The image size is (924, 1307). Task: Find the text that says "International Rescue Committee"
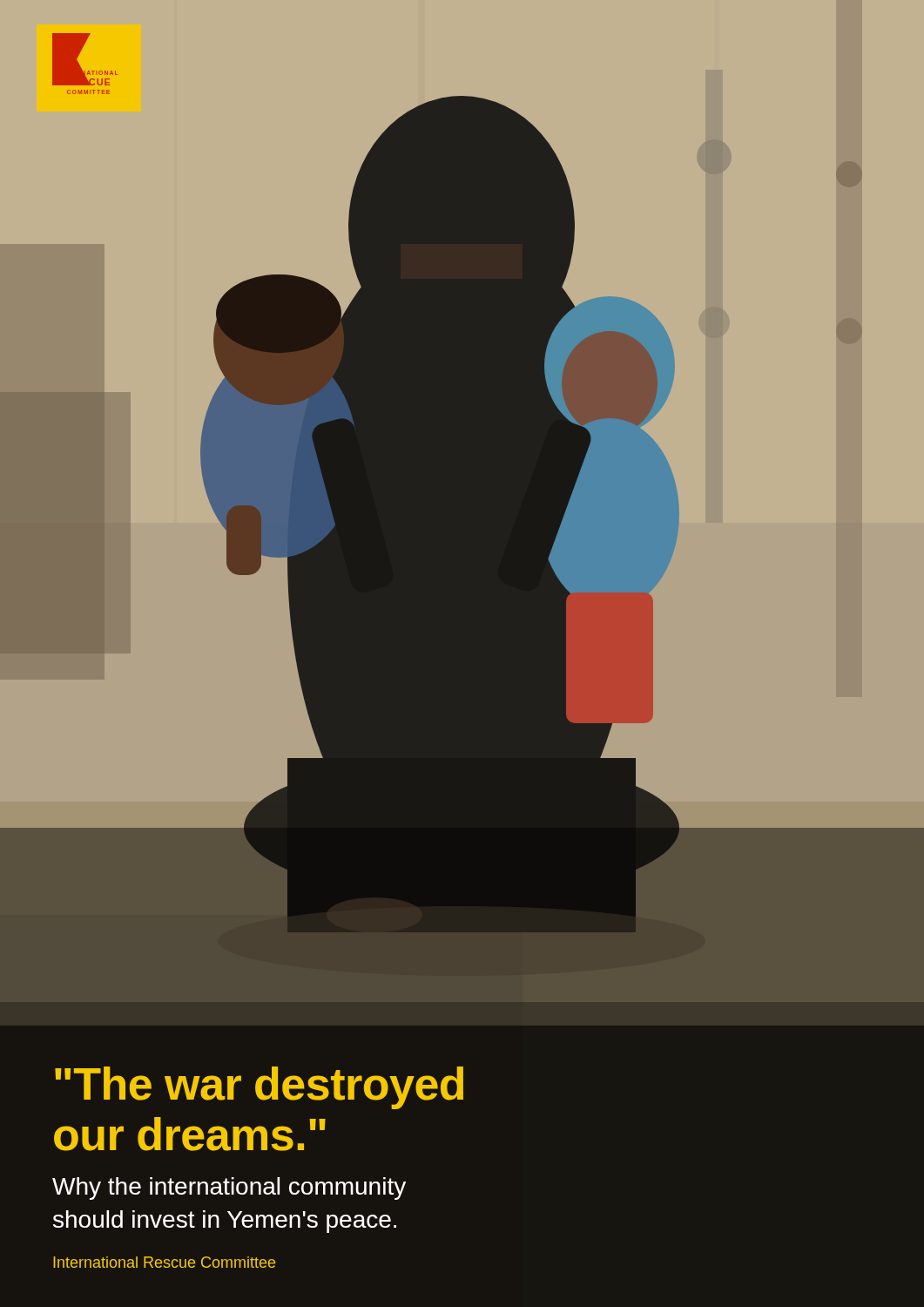(164, 1263)
